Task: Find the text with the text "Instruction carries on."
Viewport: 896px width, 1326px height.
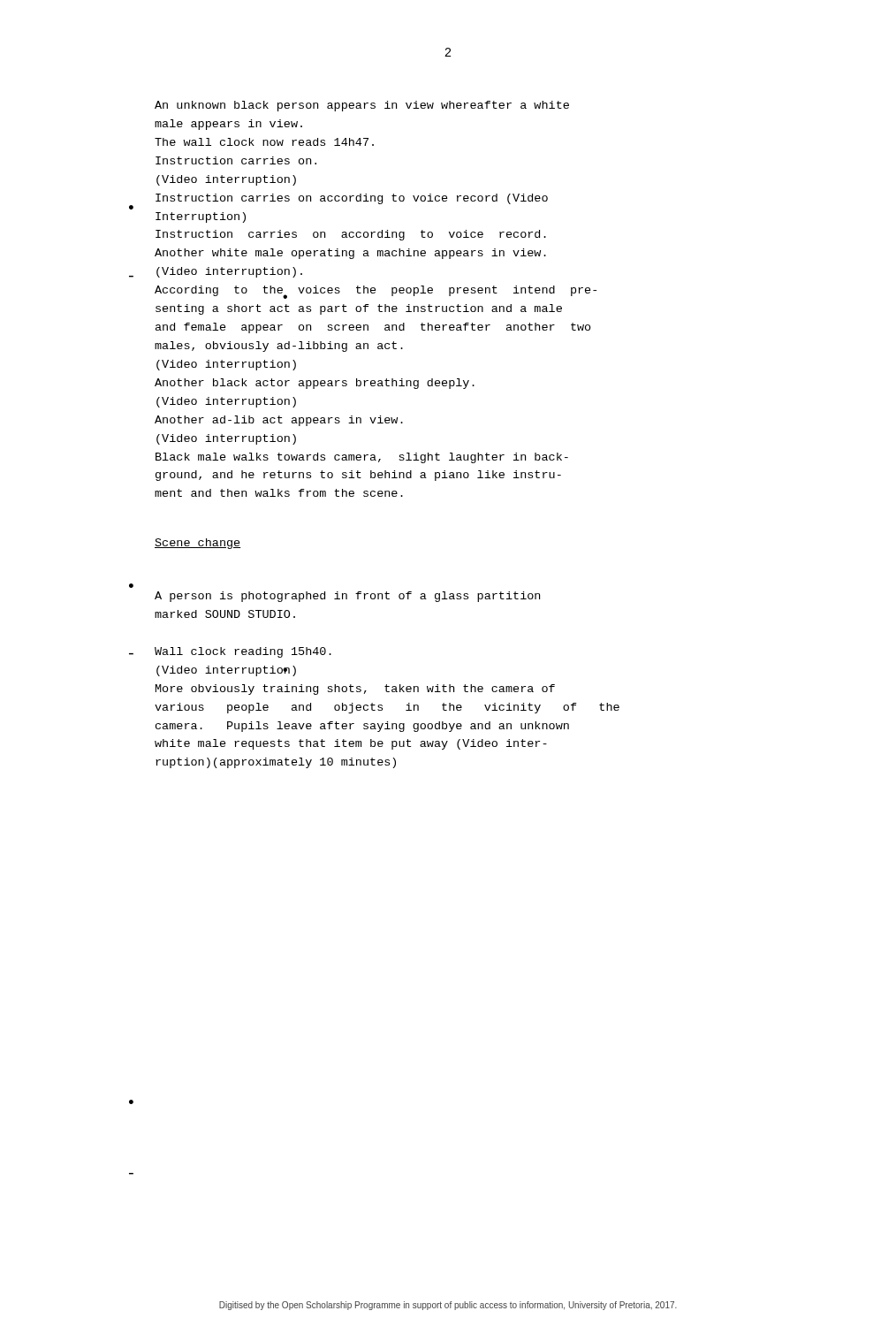Action: point(237,161)
